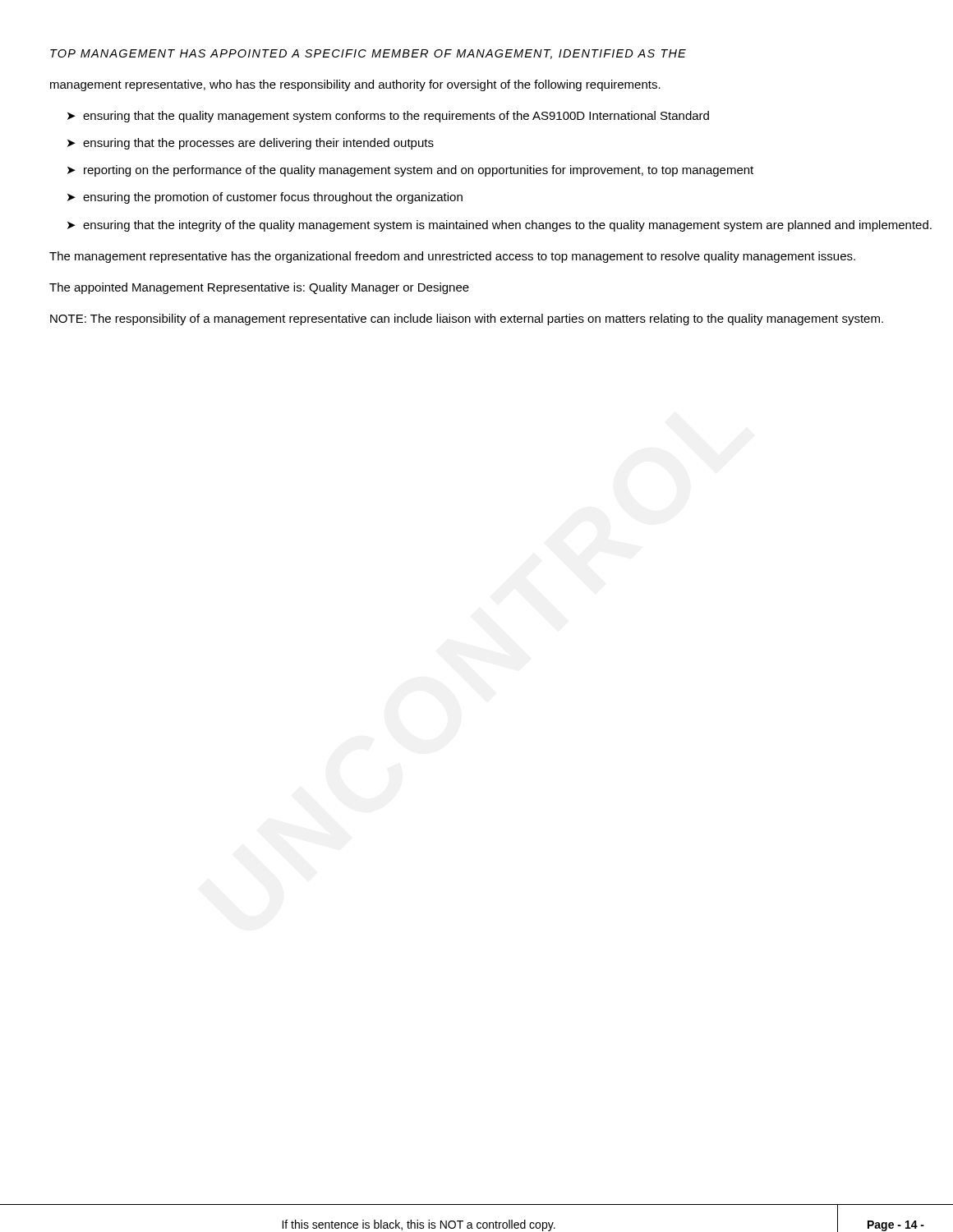
Task: Locate the list item with the text "➤ reporting on the performance of"
Action: [410, 170]
